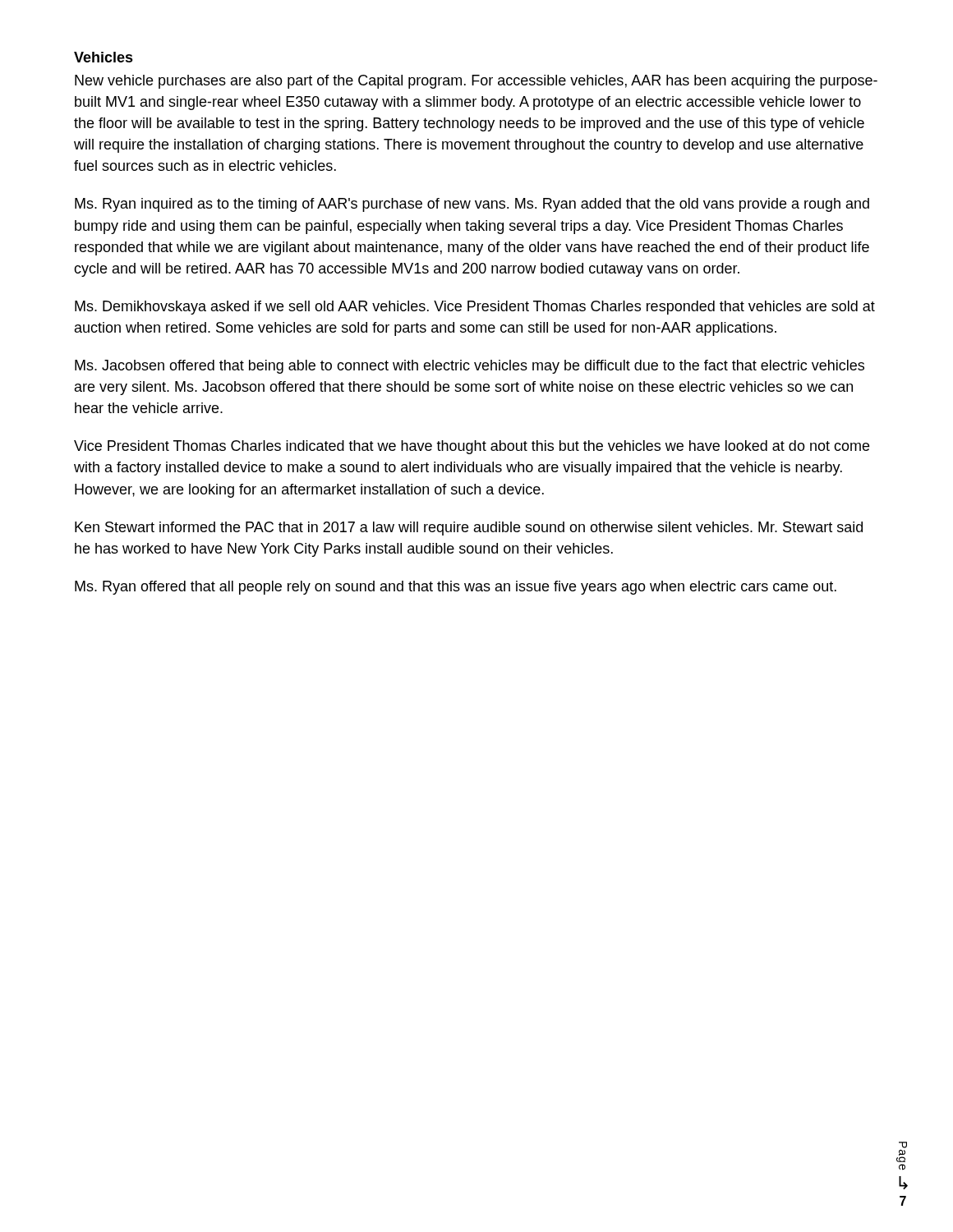
Task: Locate the text starting "New vehicle purchases are also"
Action: tap(476, 123)
